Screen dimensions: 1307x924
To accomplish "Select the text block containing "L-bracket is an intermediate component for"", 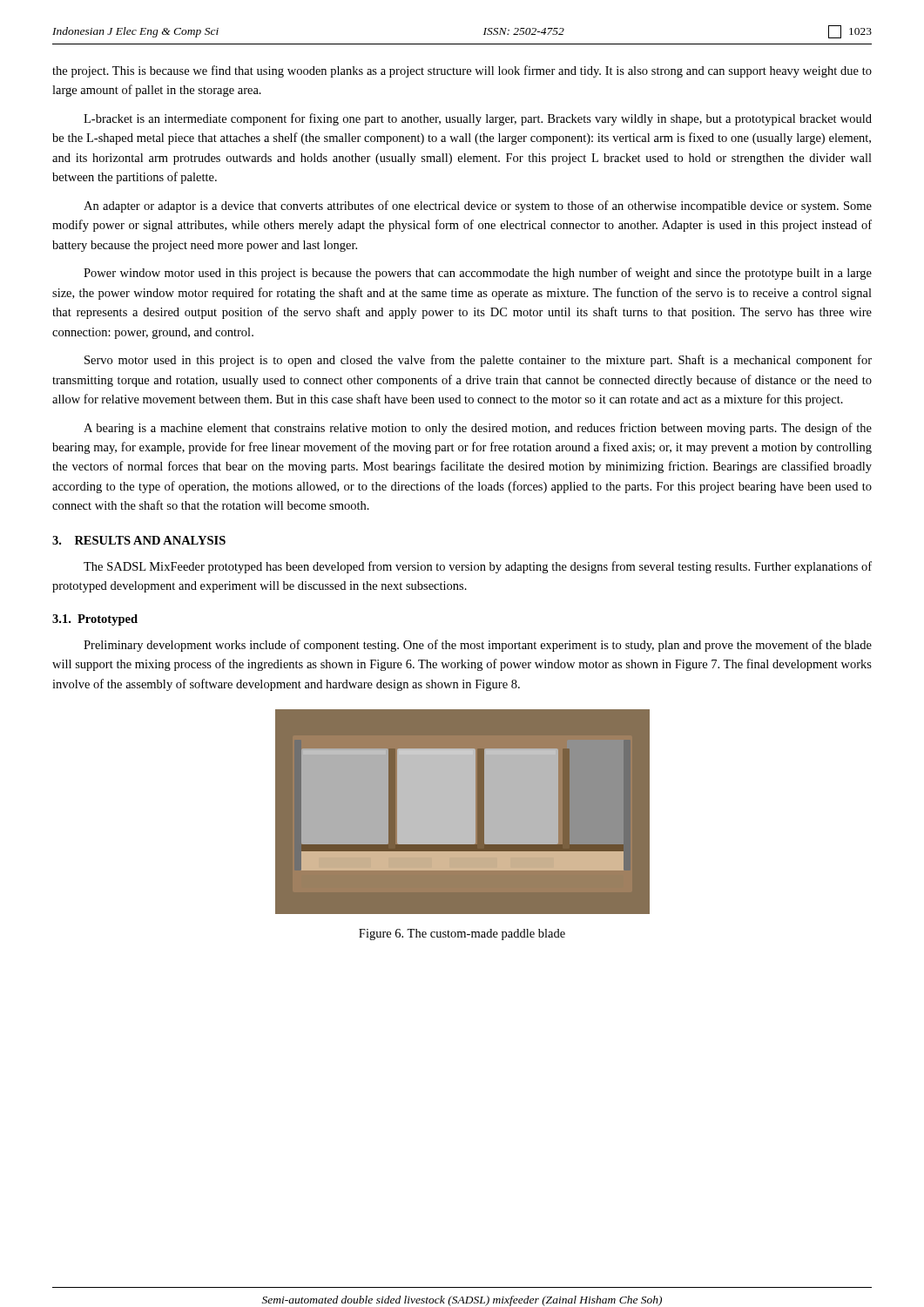I will pos(462,148).
